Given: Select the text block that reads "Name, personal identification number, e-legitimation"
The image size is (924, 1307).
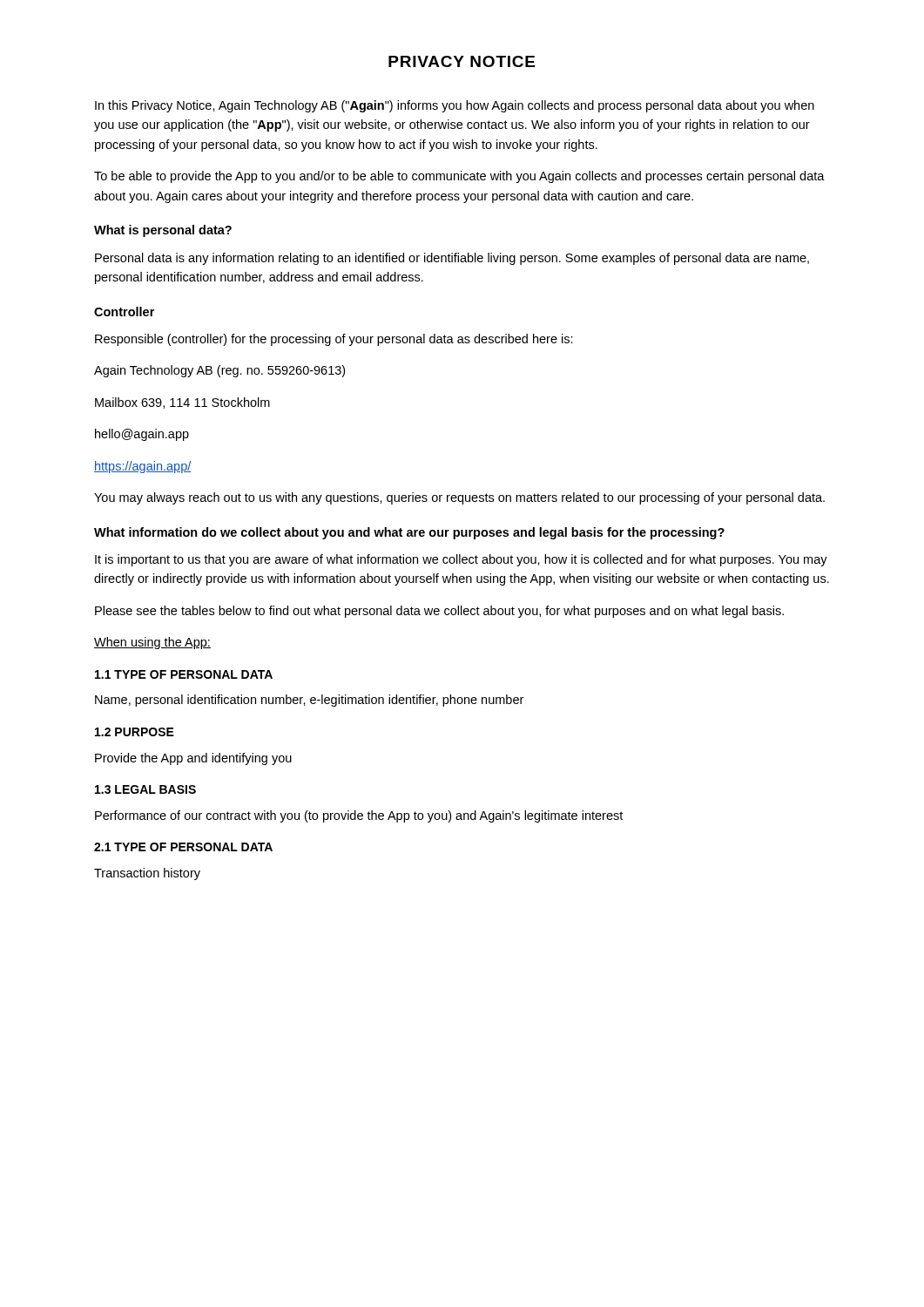Looking at the screenshot, I should click(x=462, y=700).
